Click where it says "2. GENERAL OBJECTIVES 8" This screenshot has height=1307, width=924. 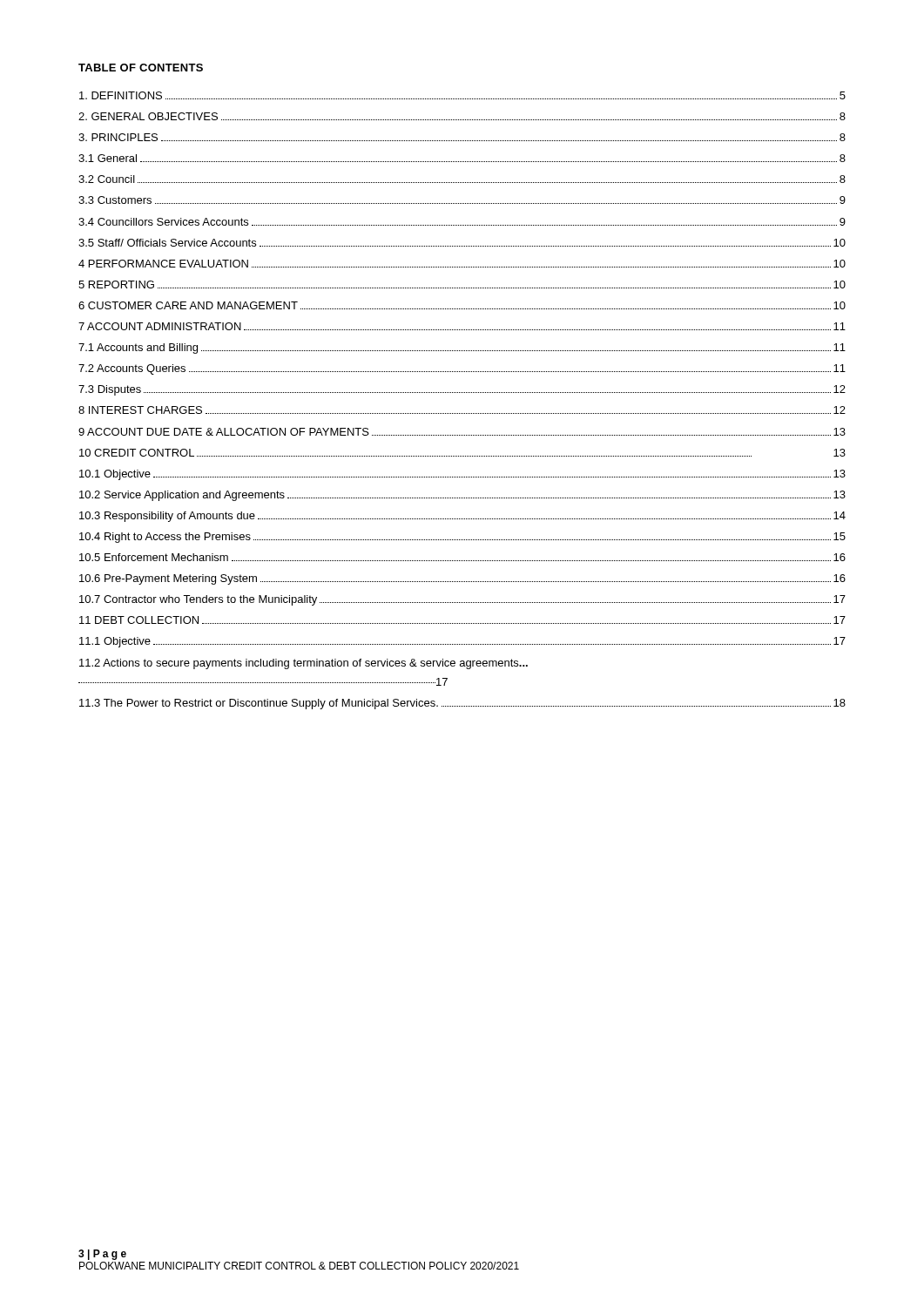[462, 117]
